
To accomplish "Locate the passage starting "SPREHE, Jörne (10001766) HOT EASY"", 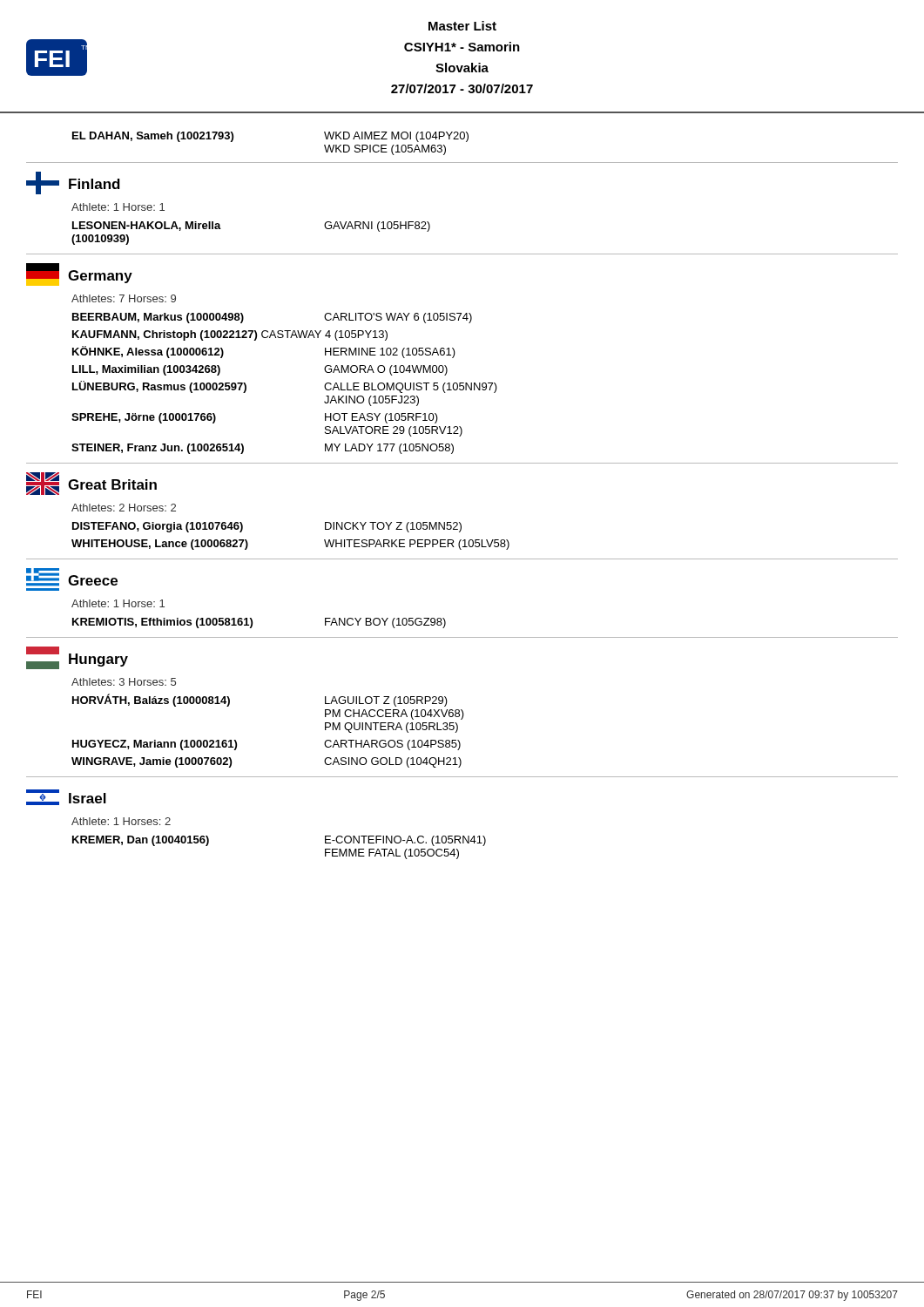I will click(144, 418).
